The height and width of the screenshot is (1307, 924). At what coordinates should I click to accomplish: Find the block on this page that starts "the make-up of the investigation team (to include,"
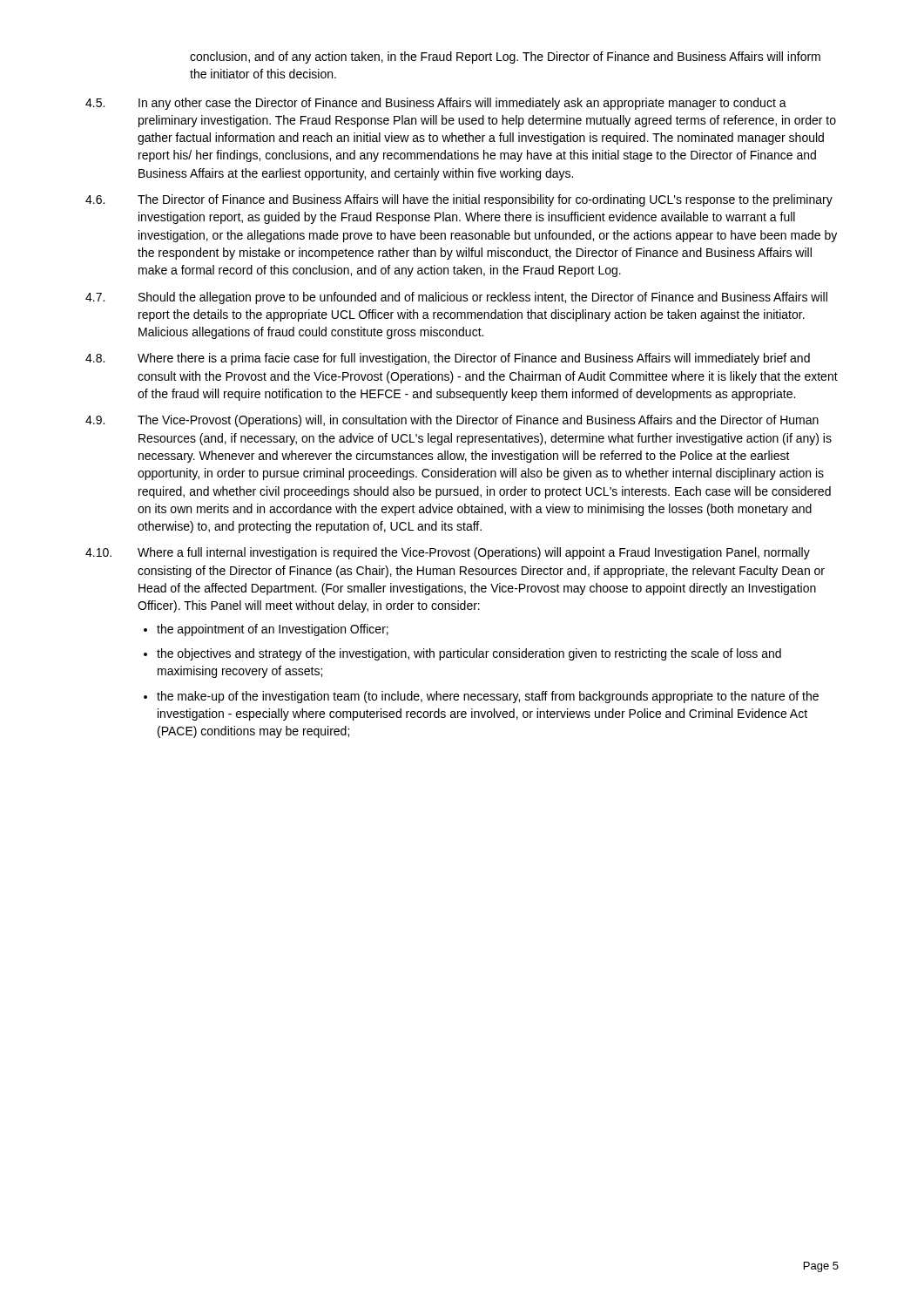[488, 713]
